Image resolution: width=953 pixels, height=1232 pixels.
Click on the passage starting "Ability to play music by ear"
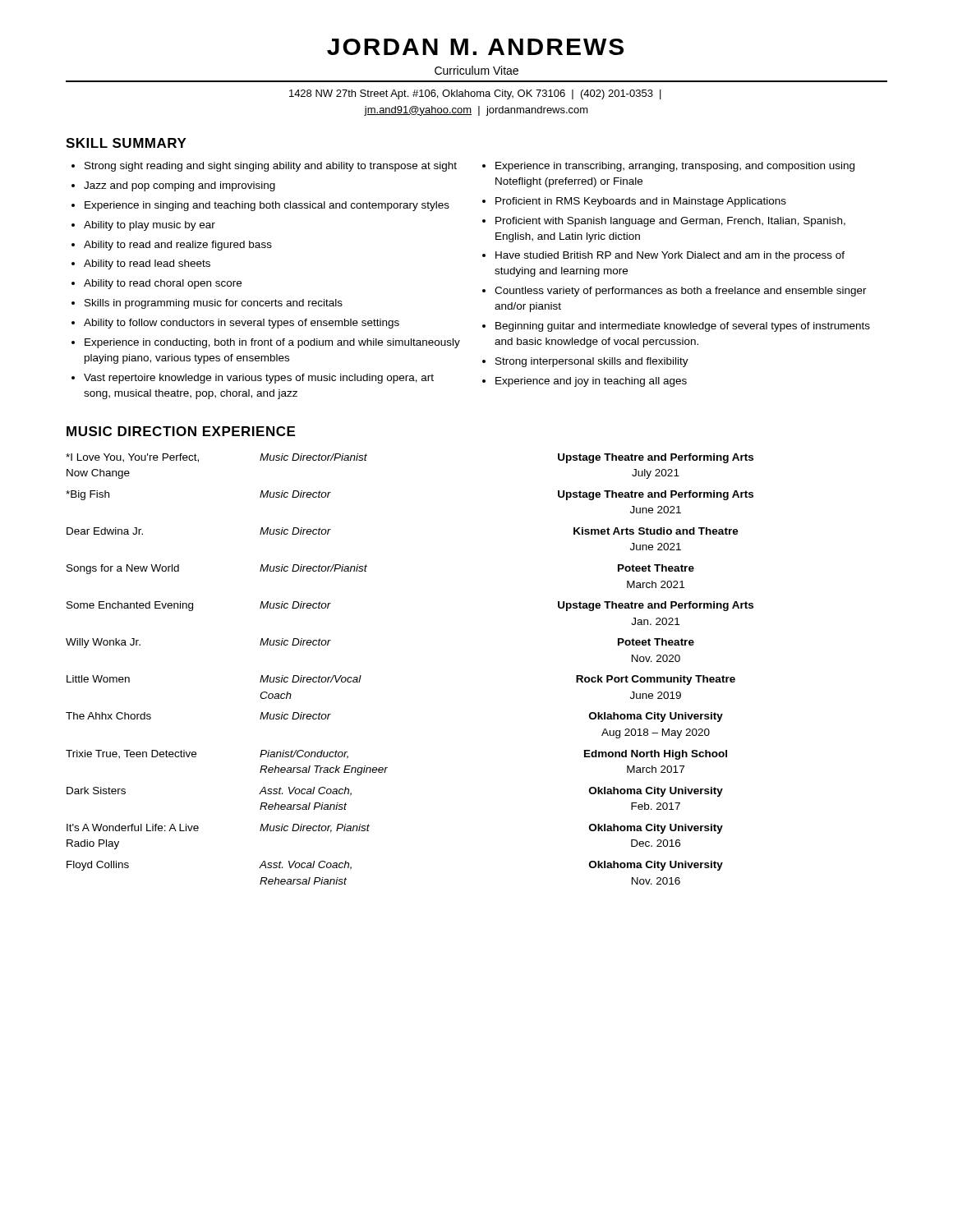click(149, 224)
